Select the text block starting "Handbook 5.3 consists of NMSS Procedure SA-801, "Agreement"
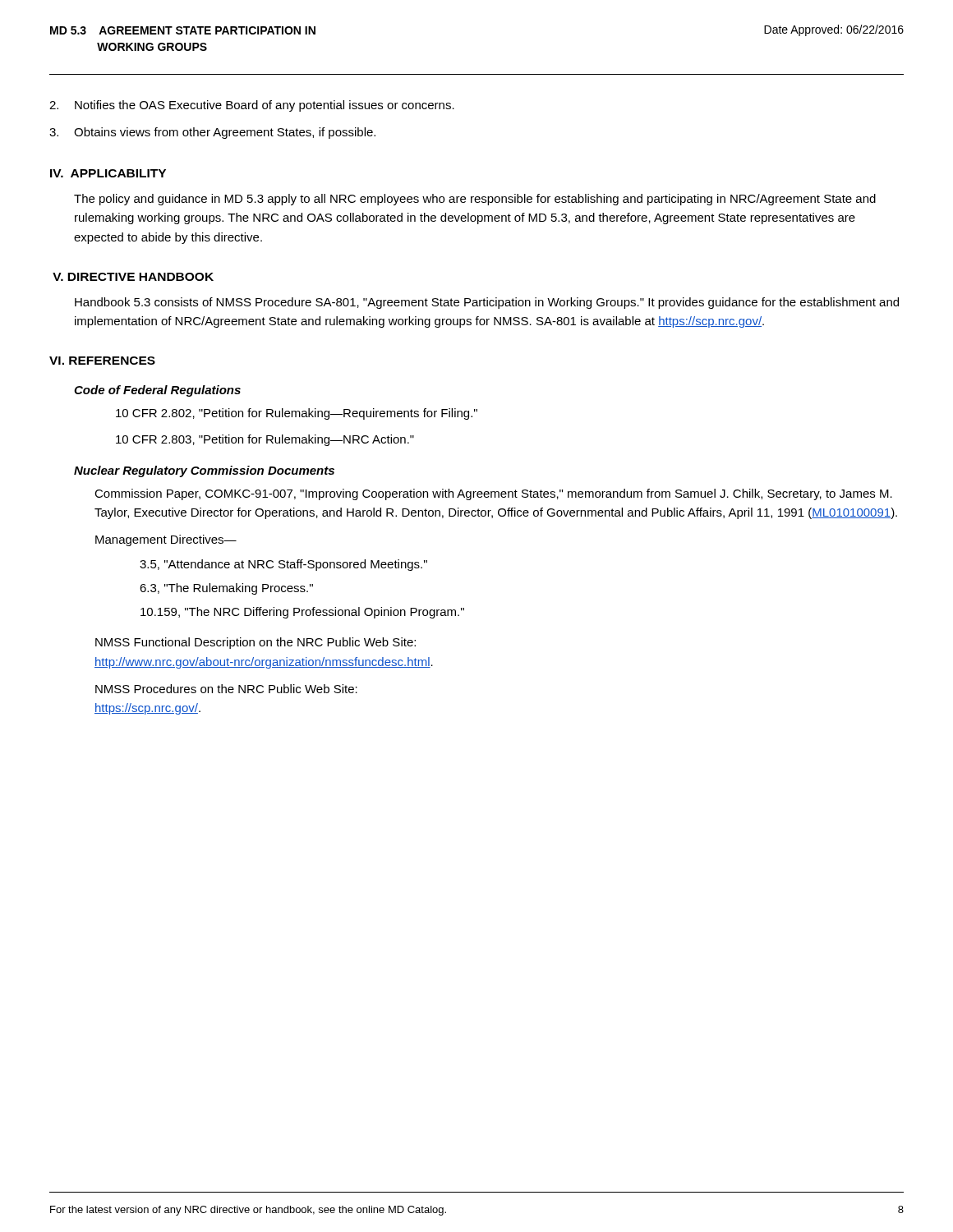This screenshot has height=1232, width=953. click(x=487, y=311)
